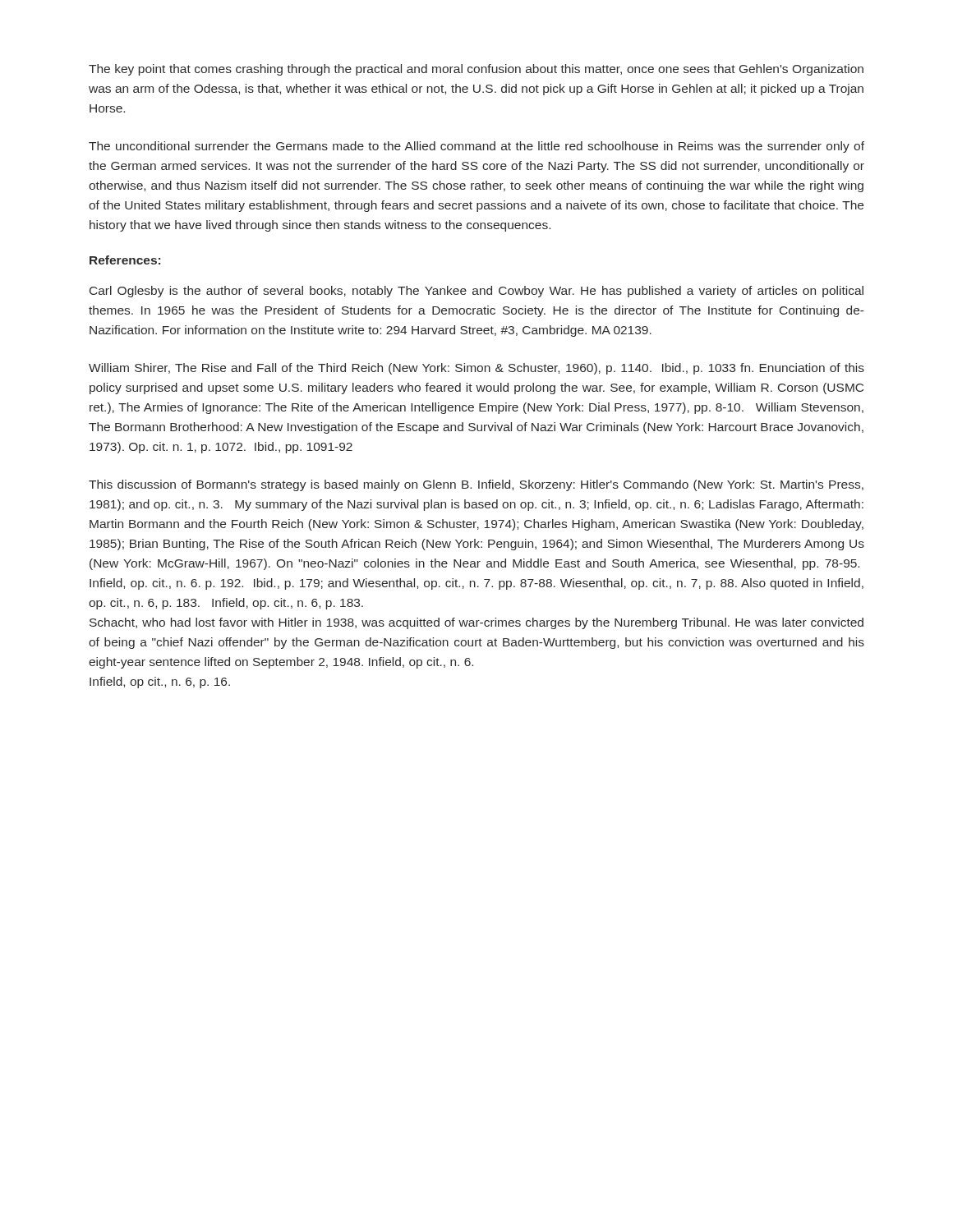Screen dimensions: 1232x953
Task: Click on the block starting "The unconditional surrender the Germans"
Action: point(476,185)
